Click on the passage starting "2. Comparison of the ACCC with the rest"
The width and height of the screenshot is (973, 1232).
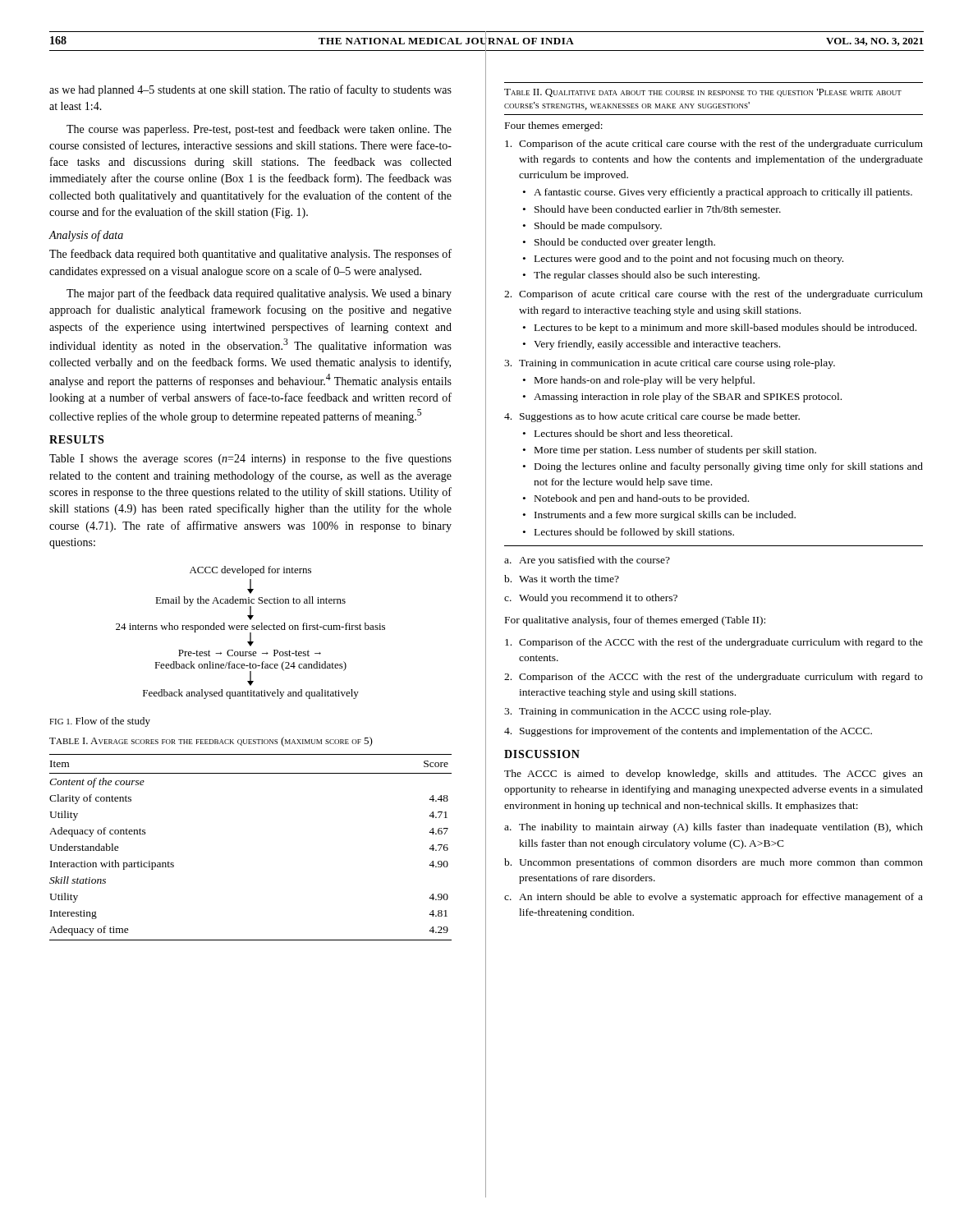[714, 684]
